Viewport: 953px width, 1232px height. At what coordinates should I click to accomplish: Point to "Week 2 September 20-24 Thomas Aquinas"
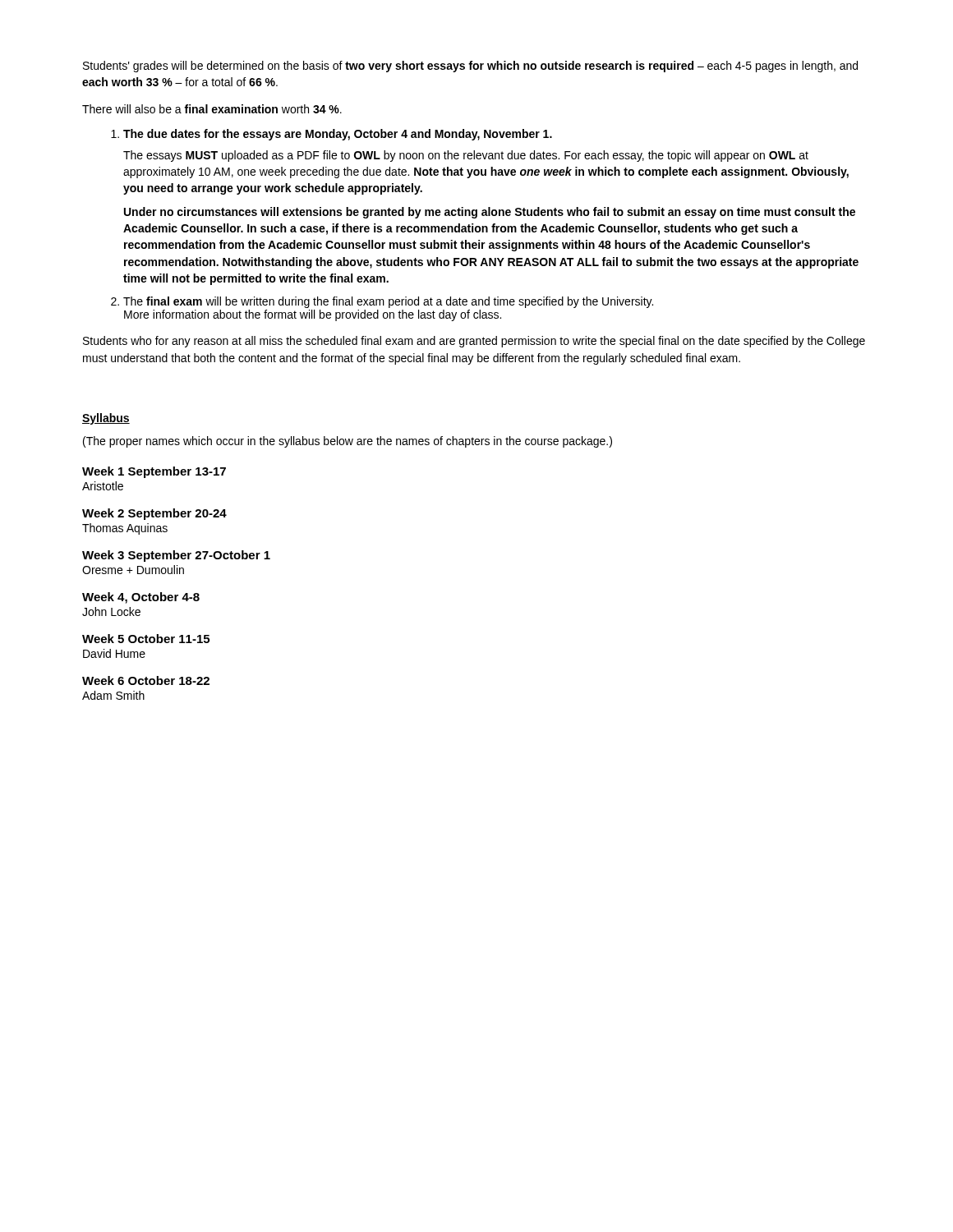(x=154, y=514)
